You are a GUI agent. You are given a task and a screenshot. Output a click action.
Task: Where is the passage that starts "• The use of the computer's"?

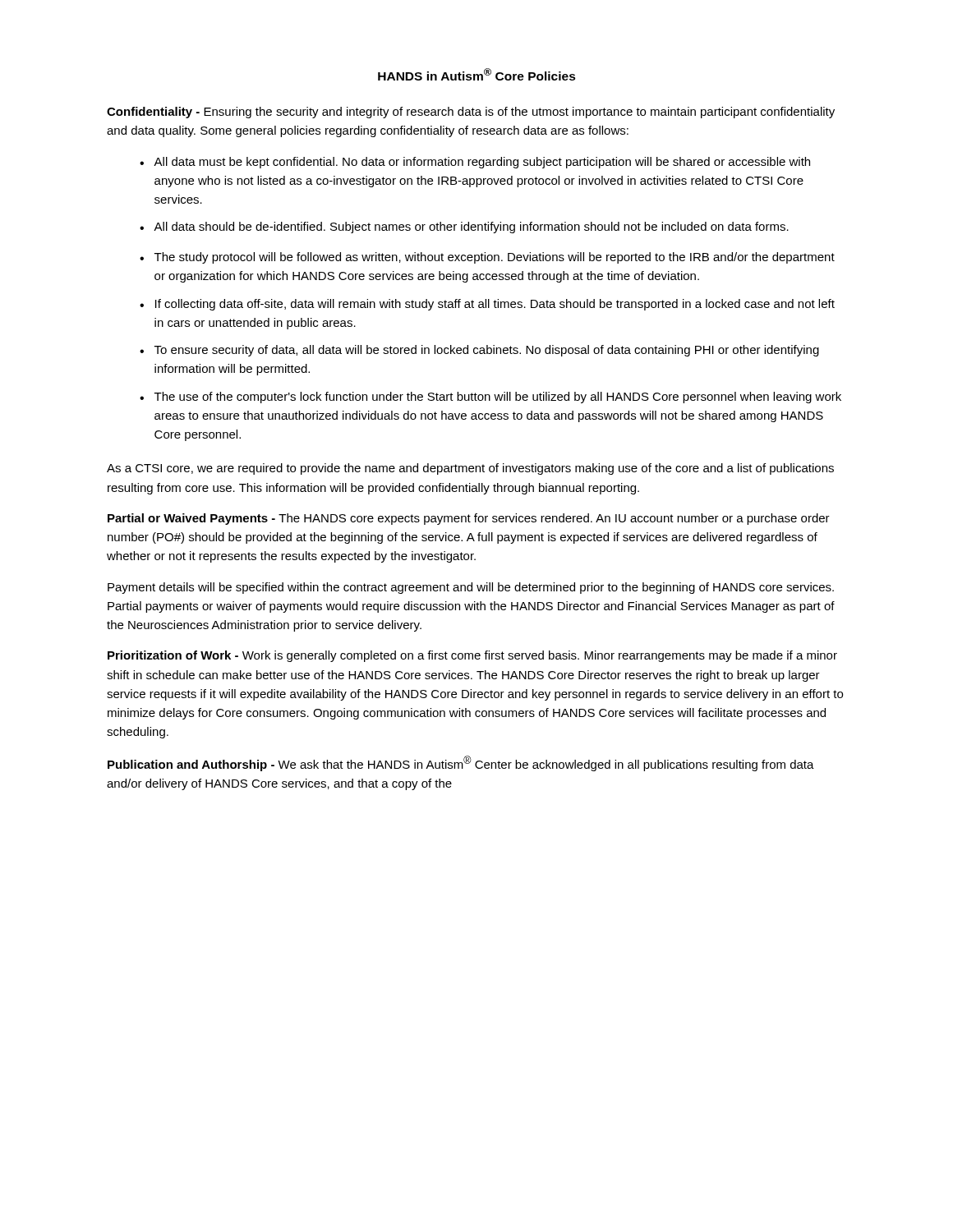[493, 415]
